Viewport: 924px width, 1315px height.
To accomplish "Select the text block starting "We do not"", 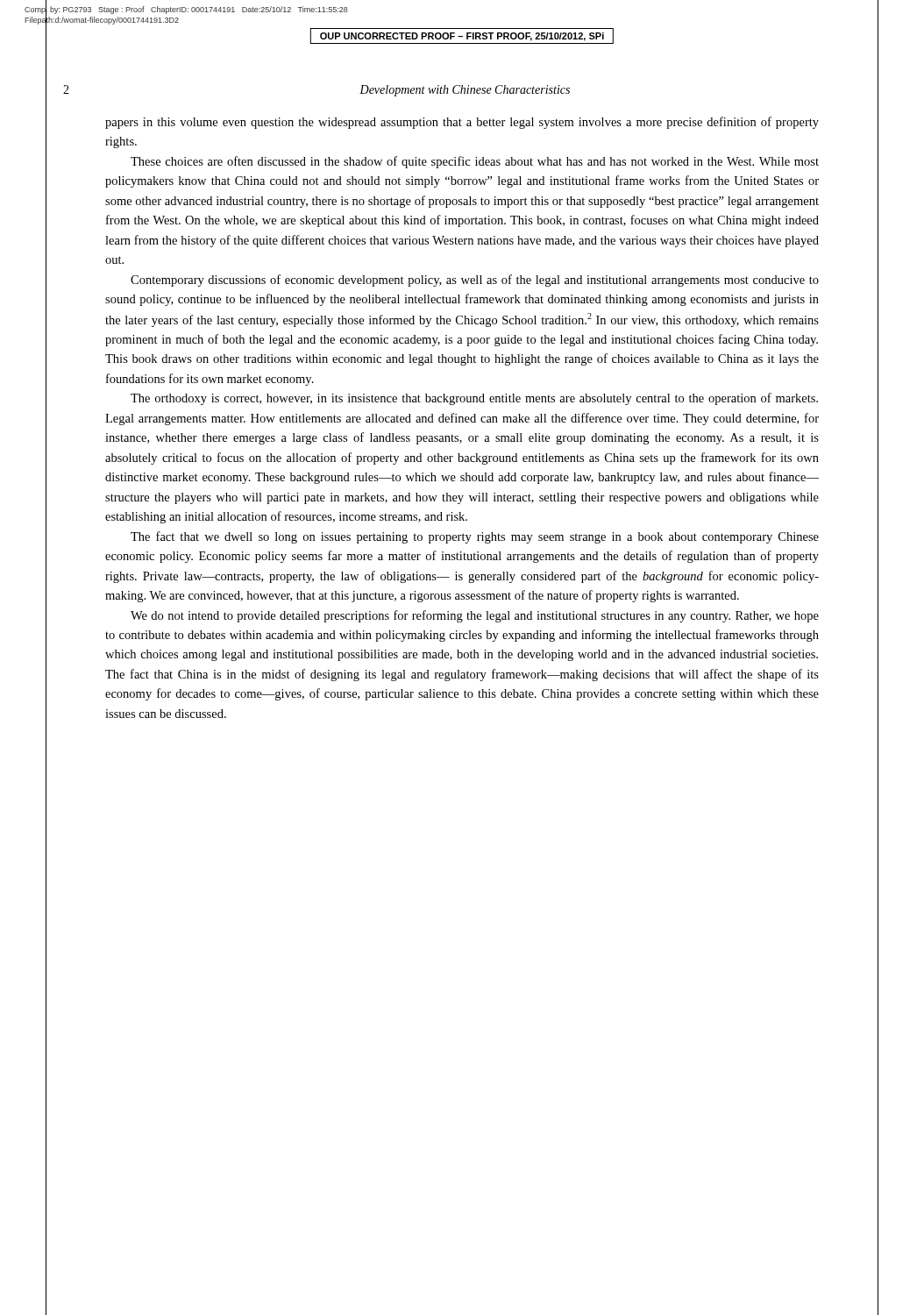I will [462, 664].
